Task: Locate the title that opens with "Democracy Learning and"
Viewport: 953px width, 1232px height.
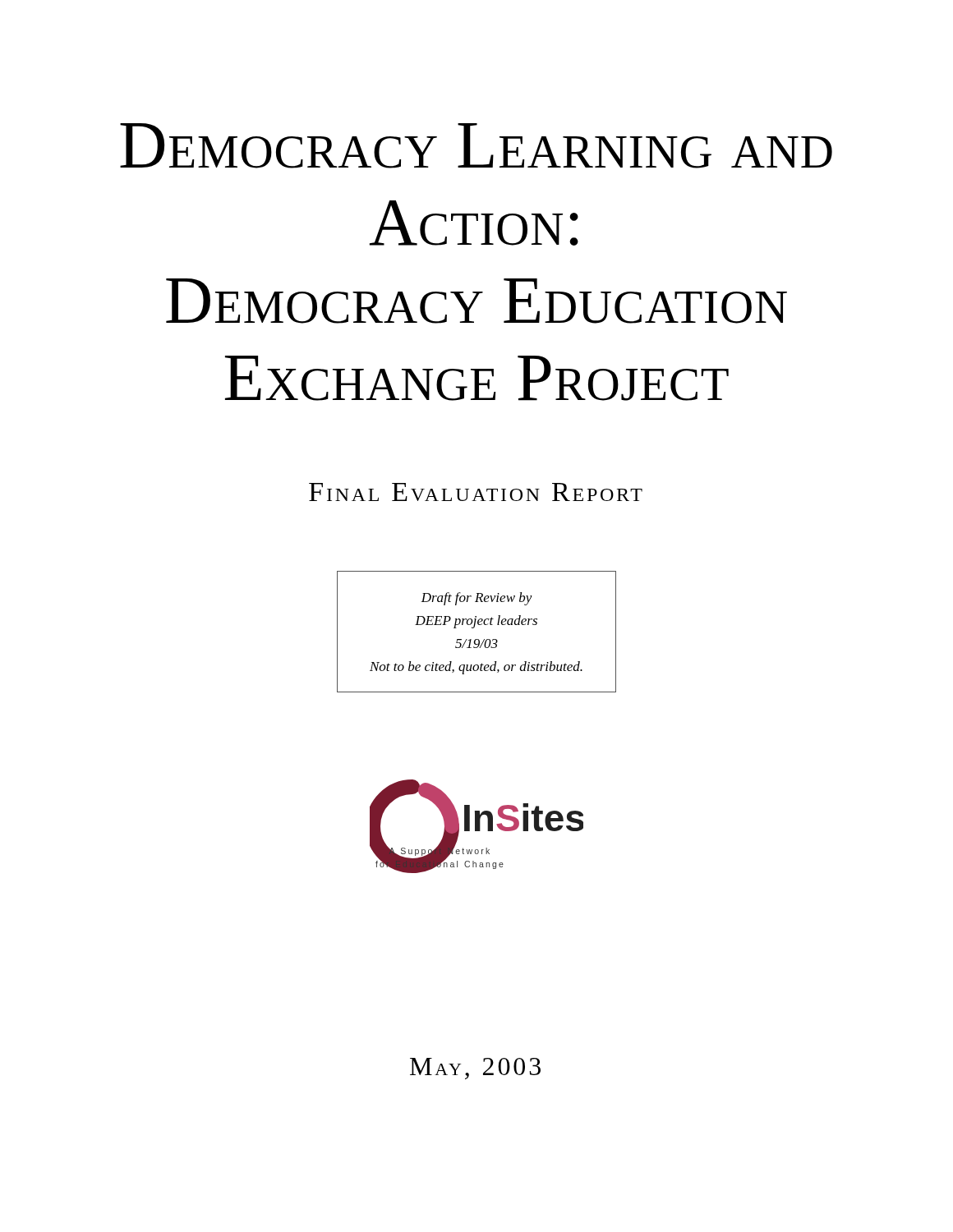Action: 476,261
